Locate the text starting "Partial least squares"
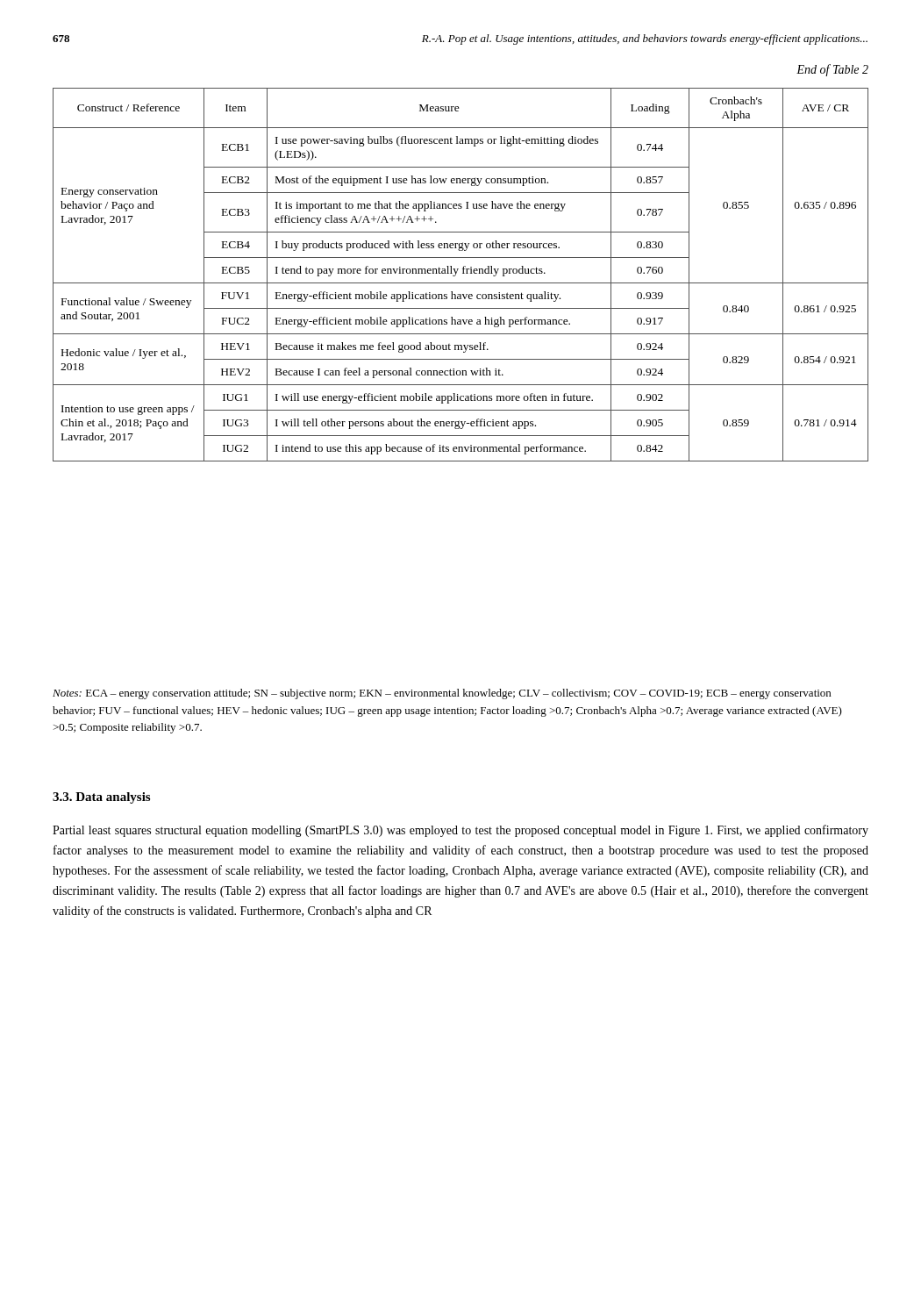The height and width of the screenshot is (1316, 921). [460, 871]
